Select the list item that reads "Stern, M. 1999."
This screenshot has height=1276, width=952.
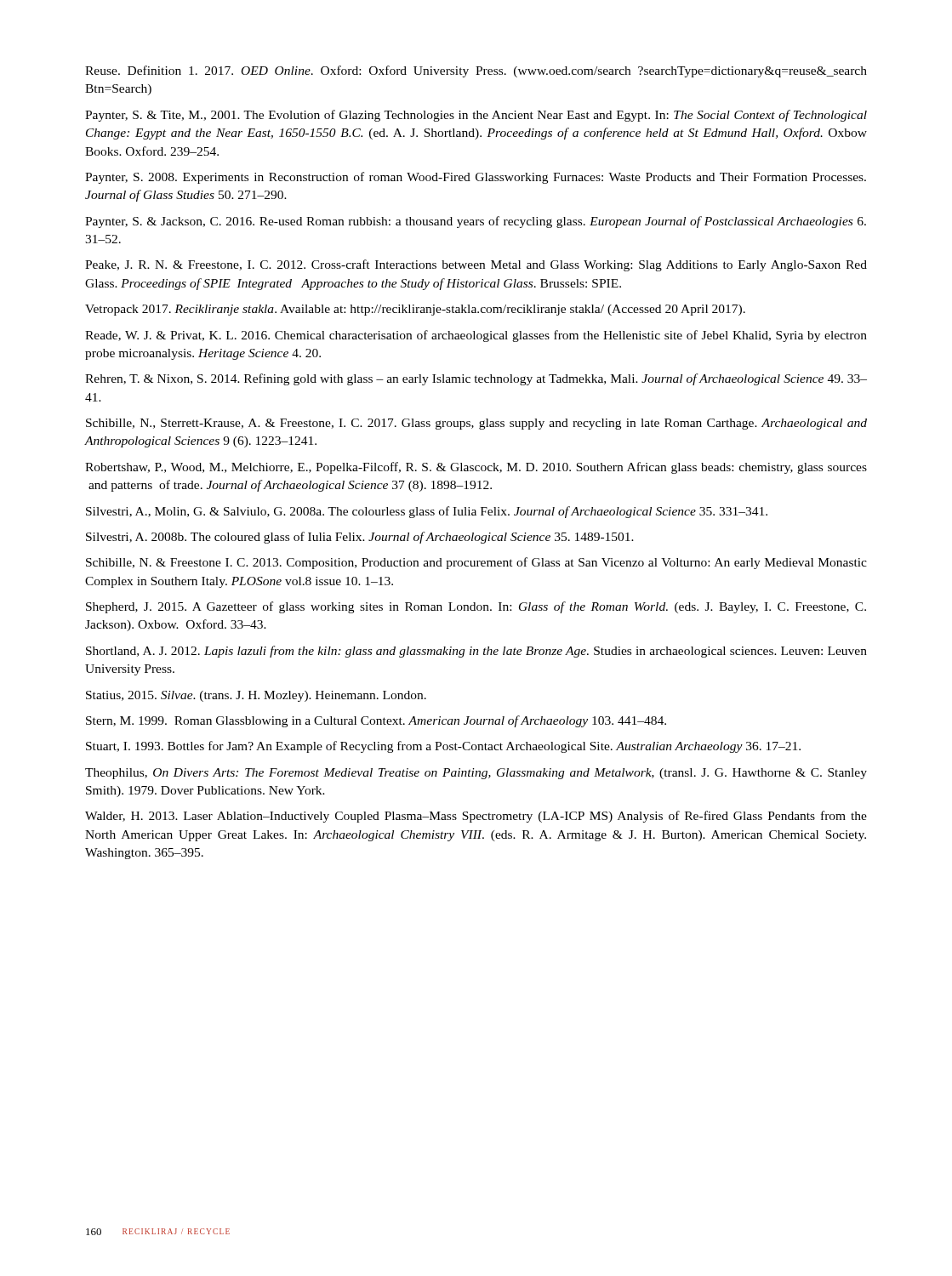pos(376,720)
